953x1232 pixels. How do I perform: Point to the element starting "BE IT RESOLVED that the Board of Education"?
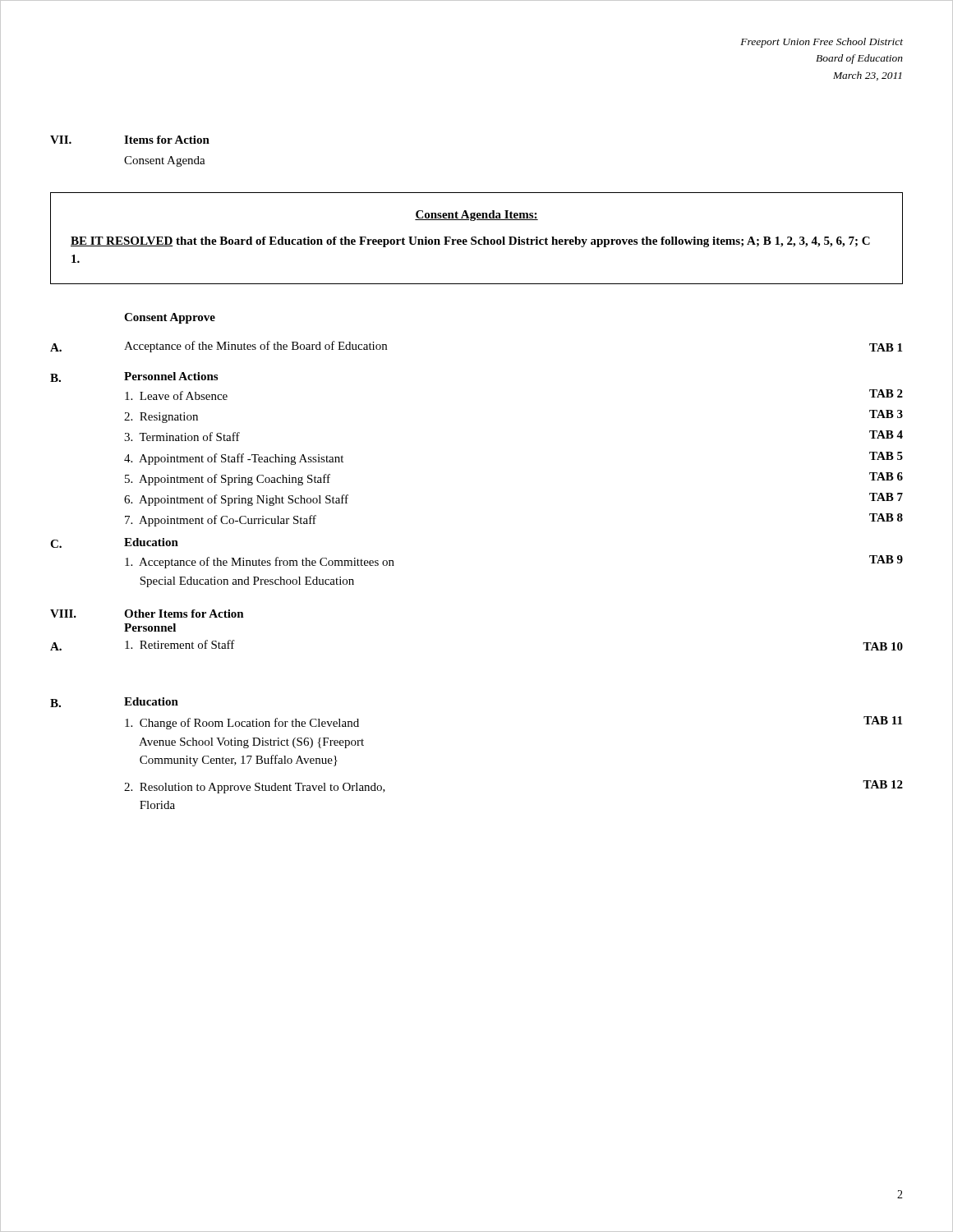click(x=471, y=250)
